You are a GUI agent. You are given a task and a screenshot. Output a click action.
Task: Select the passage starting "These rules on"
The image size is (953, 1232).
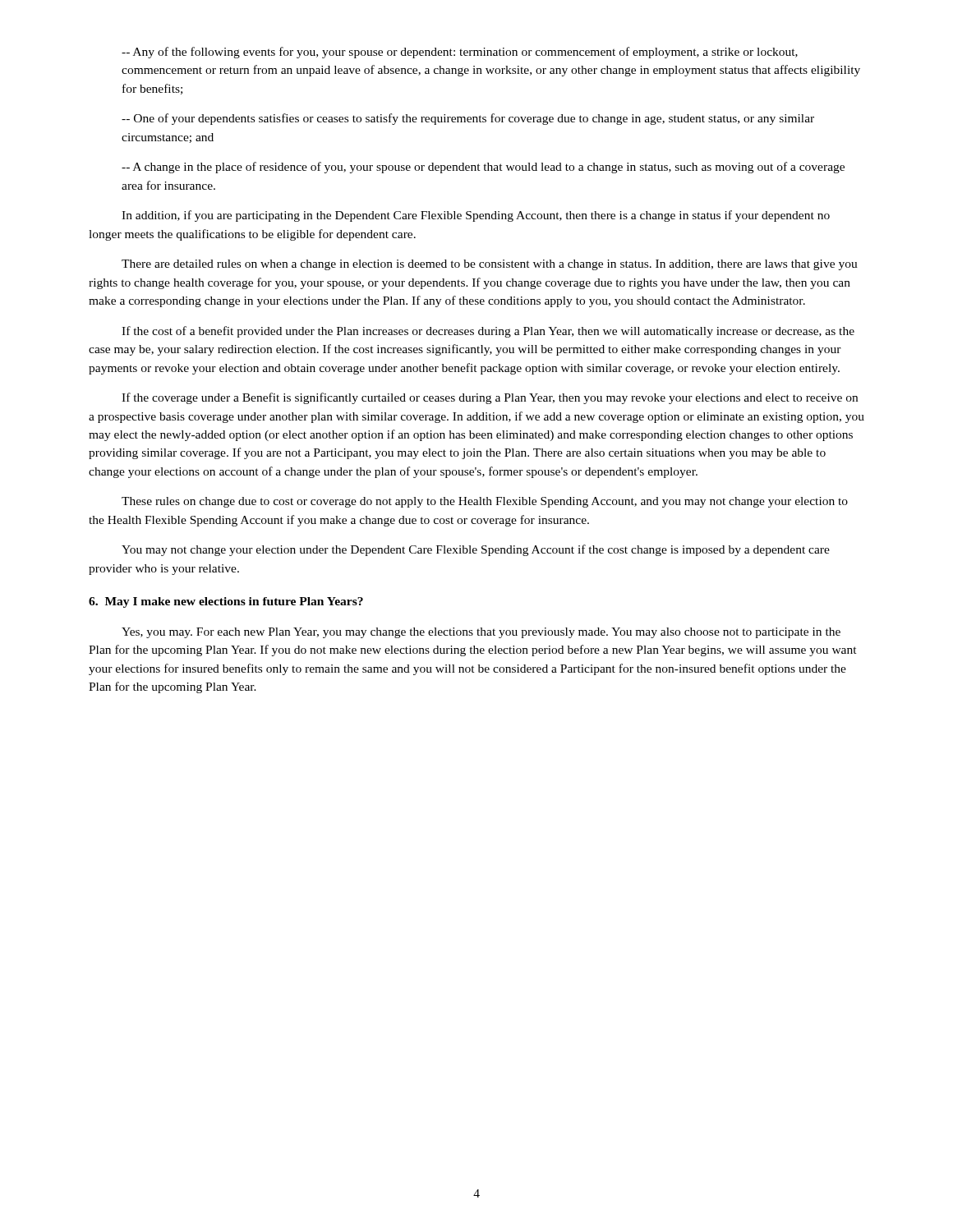point(468,510)
